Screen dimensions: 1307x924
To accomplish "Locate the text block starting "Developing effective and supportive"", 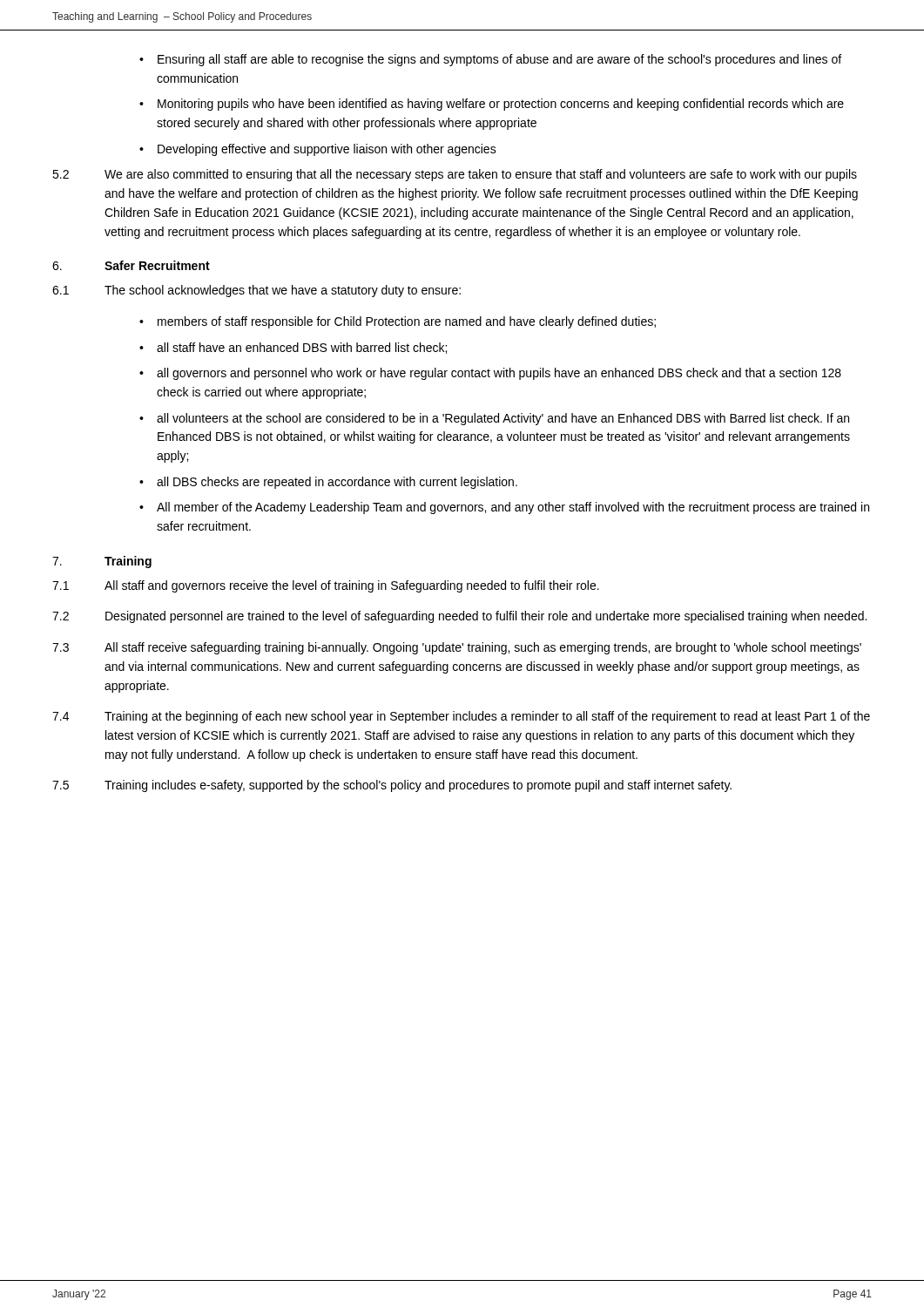I will [326, 149].
